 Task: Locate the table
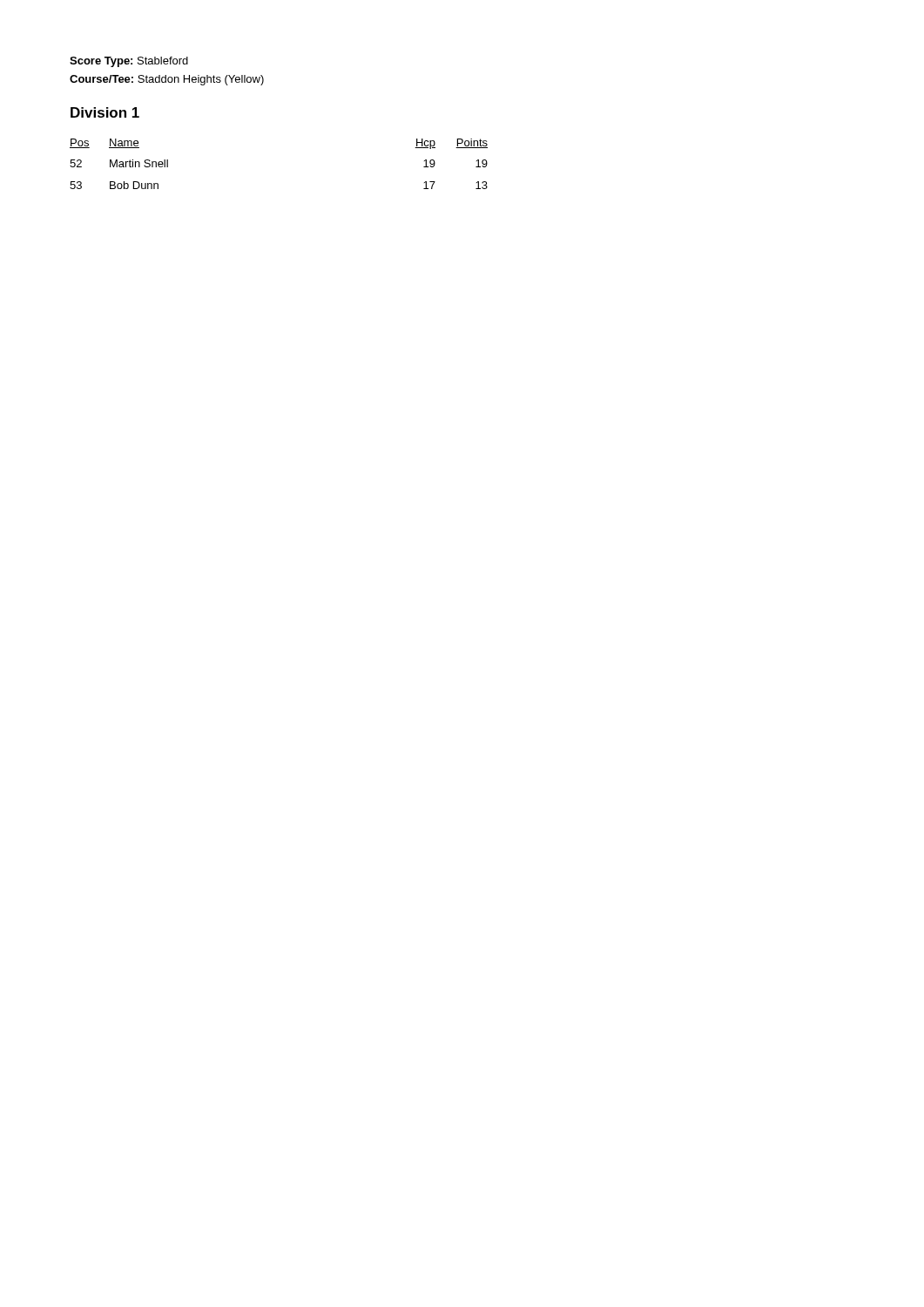pyautogui.click(x=279, y=164)
